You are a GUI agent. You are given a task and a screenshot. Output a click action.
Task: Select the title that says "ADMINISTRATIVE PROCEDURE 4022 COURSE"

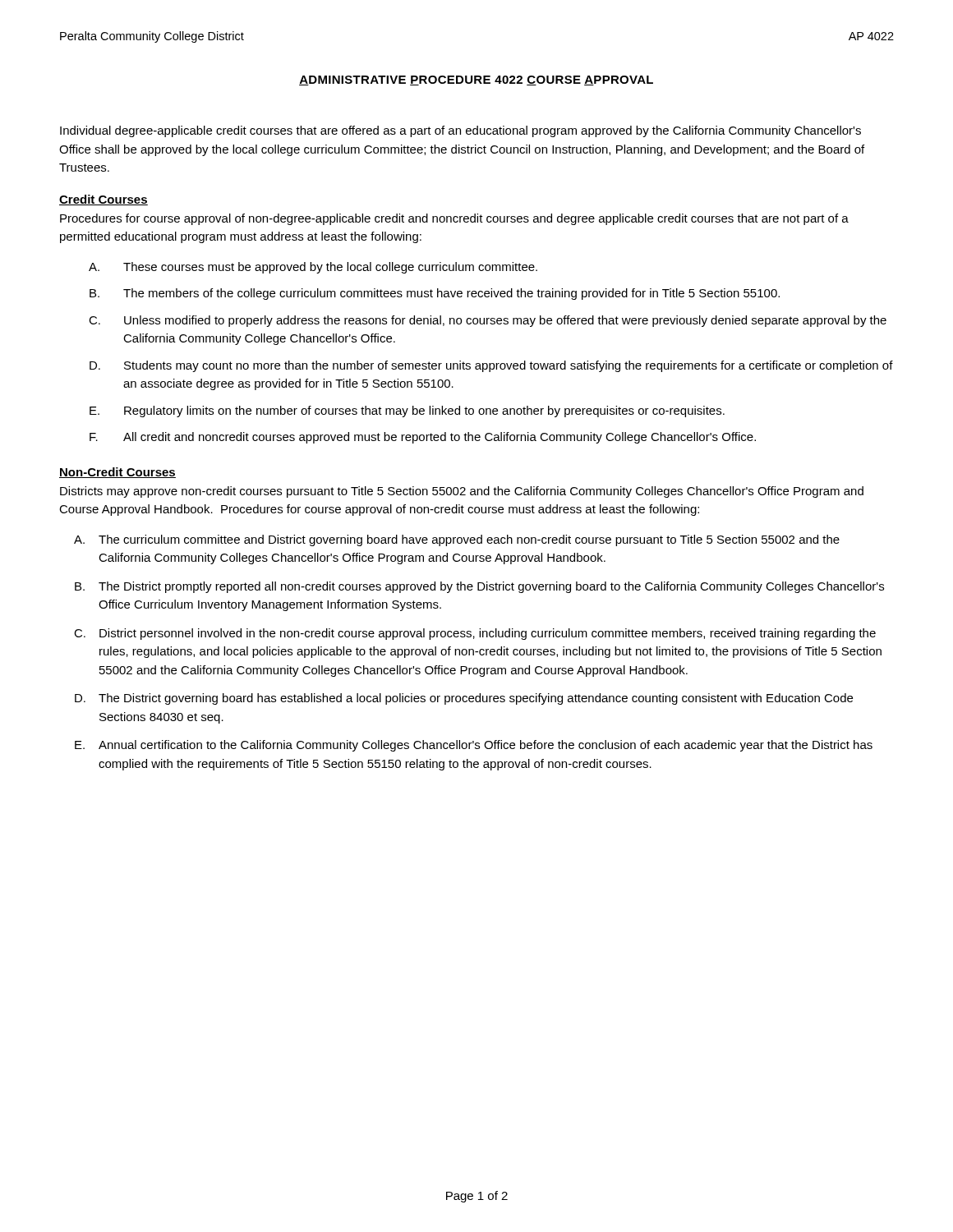click(x=476, y=79)
